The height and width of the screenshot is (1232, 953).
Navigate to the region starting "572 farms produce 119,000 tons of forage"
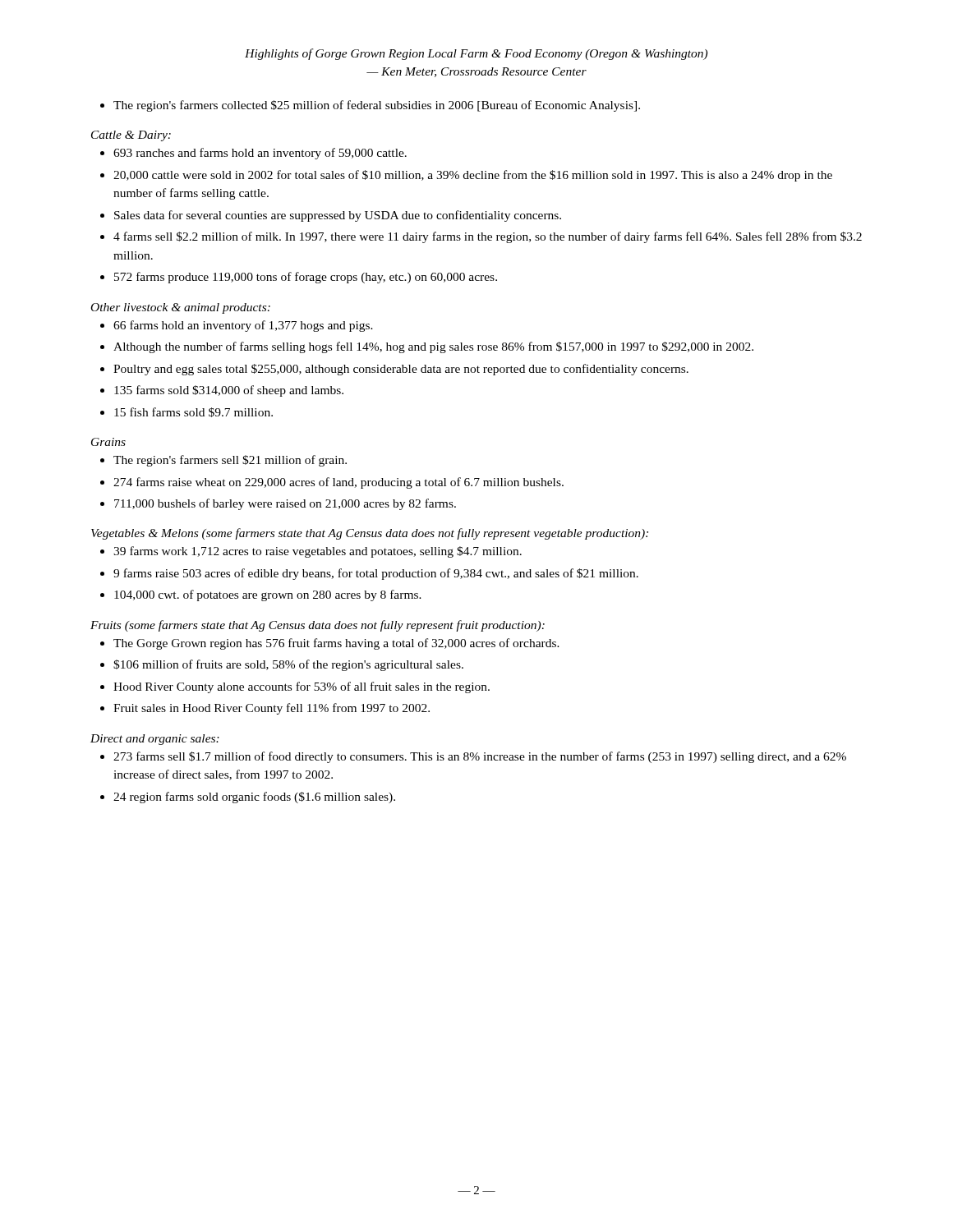tap(306, 277)
